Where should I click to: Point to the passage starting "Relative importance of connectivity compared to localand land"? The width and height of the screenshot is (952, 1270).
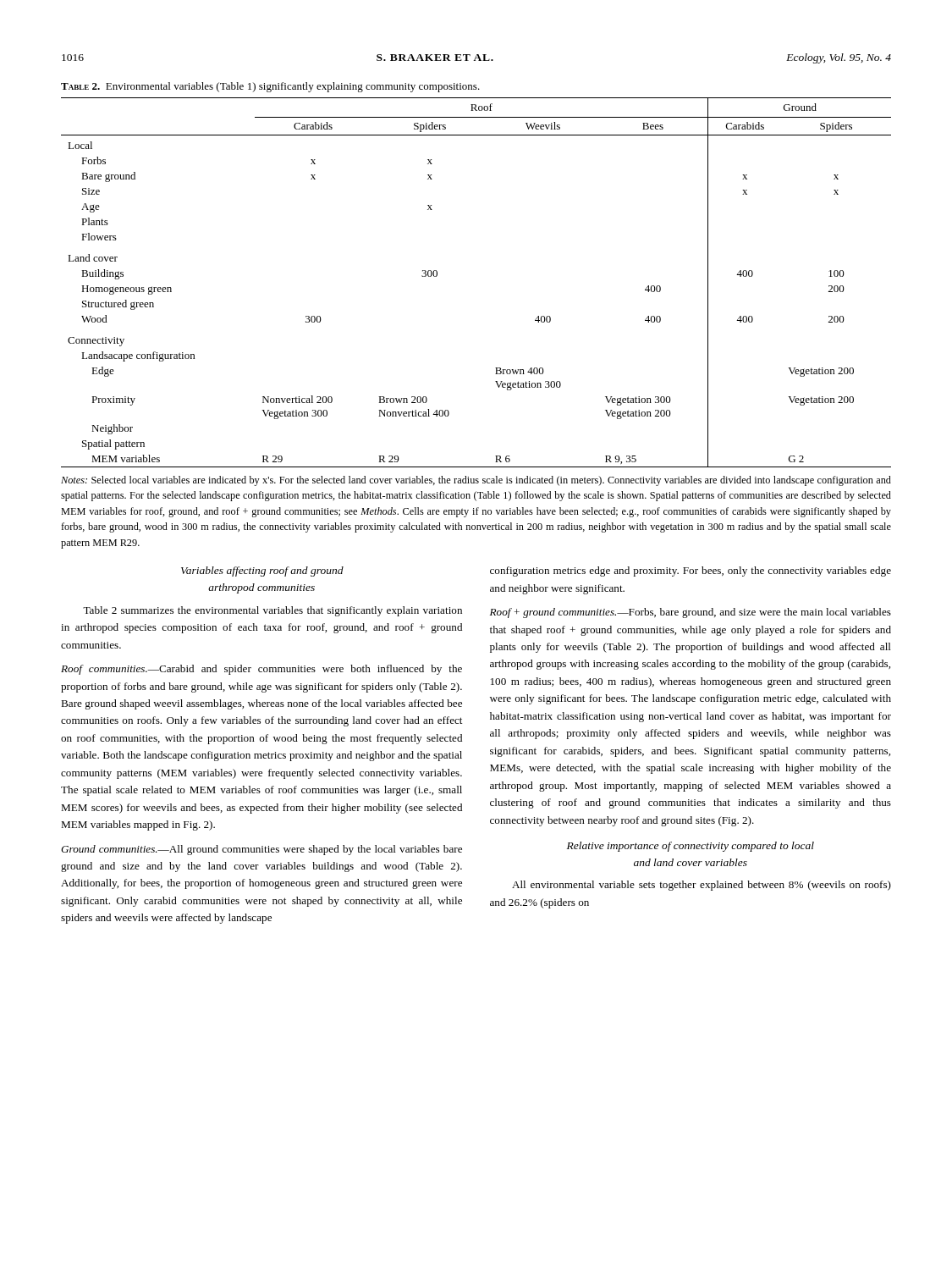tap(690, 854)
